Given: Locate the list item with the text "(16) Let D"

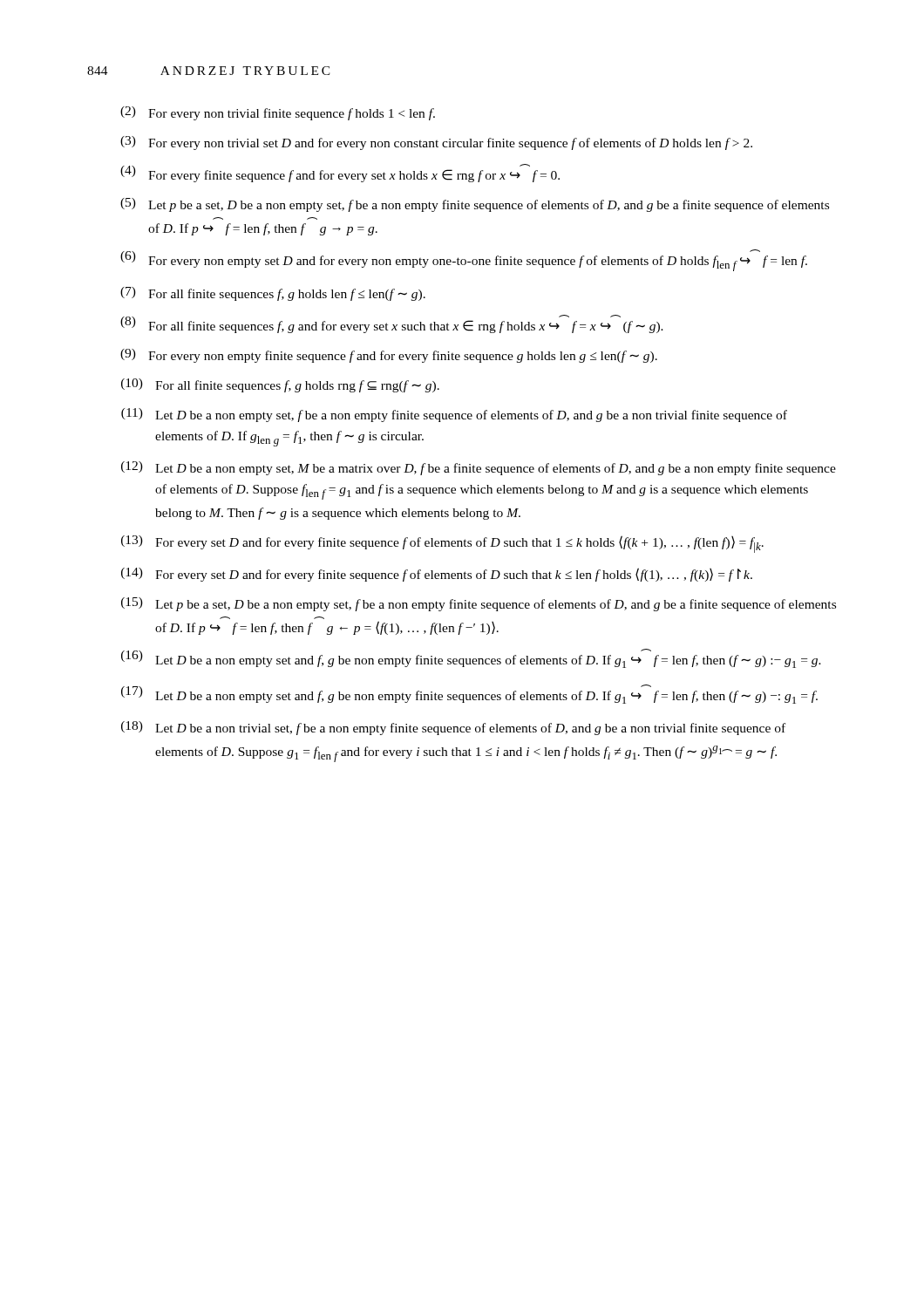Looking at the screenshot, I should click(x=462, y=661).
